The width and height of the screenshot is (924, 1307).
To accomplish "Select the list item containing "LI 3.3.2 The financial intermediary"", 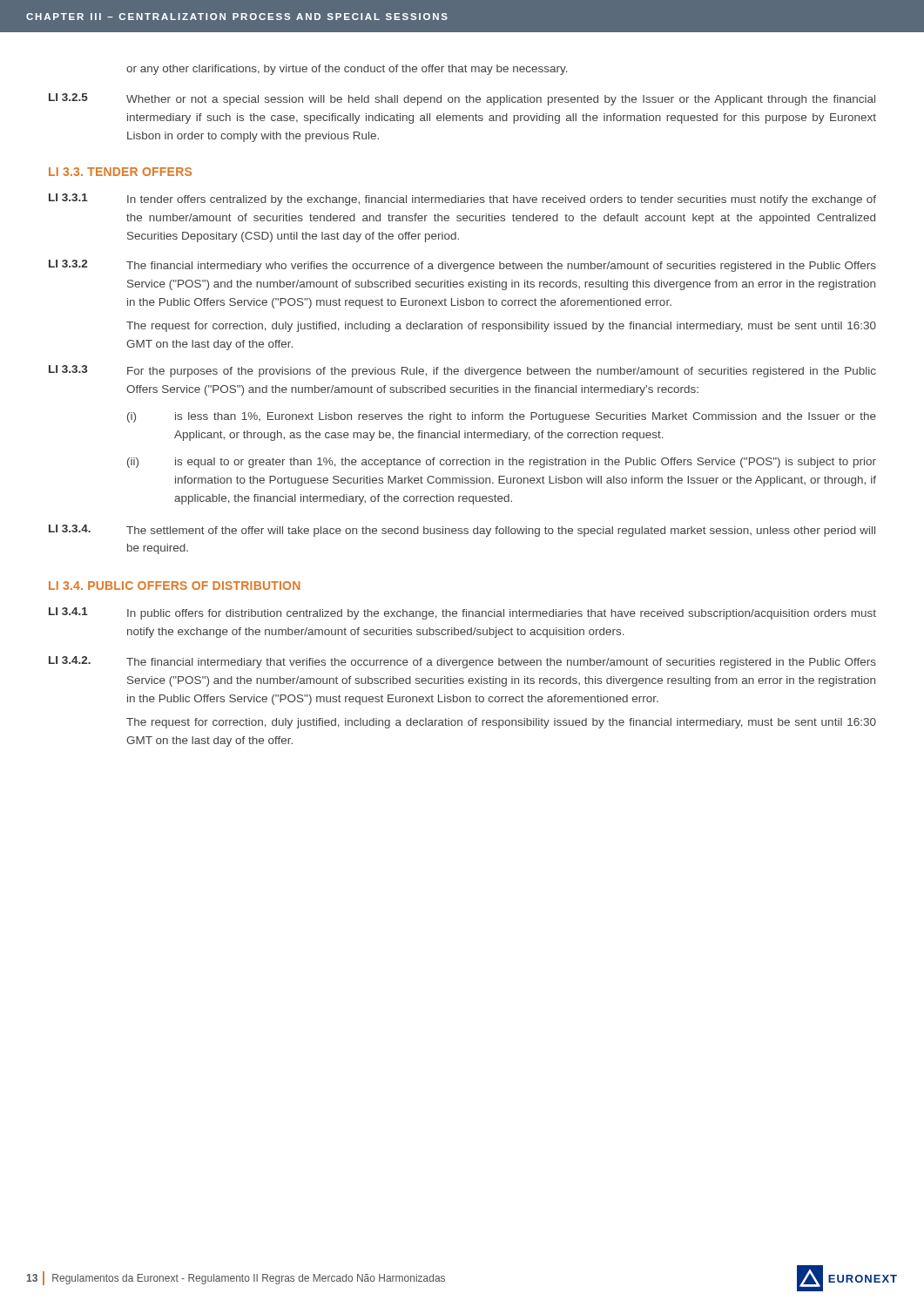I will (462, 285).
